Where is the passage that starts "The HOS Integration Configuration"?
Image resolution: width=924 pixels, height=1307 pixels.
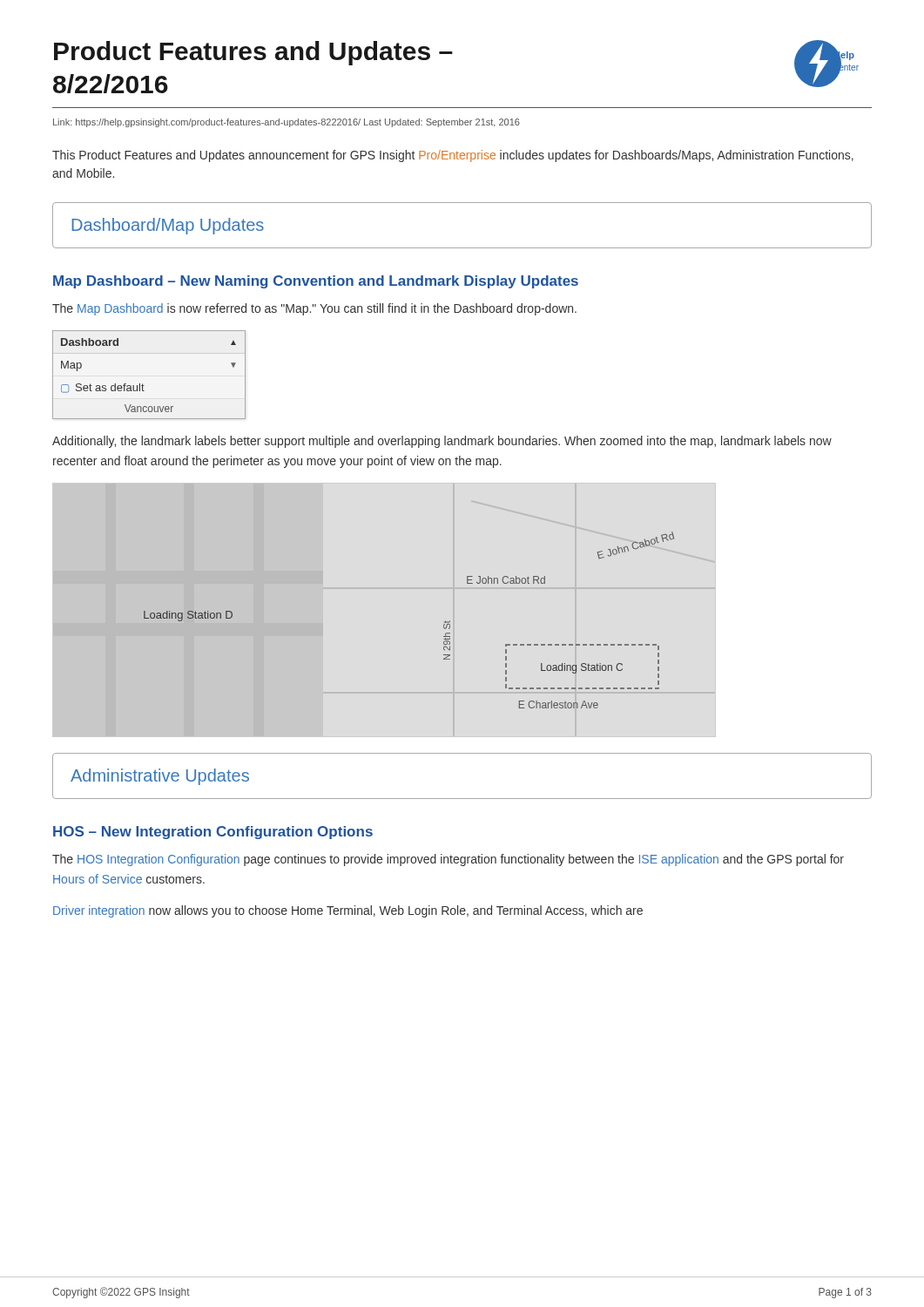(x=448, y=869)
